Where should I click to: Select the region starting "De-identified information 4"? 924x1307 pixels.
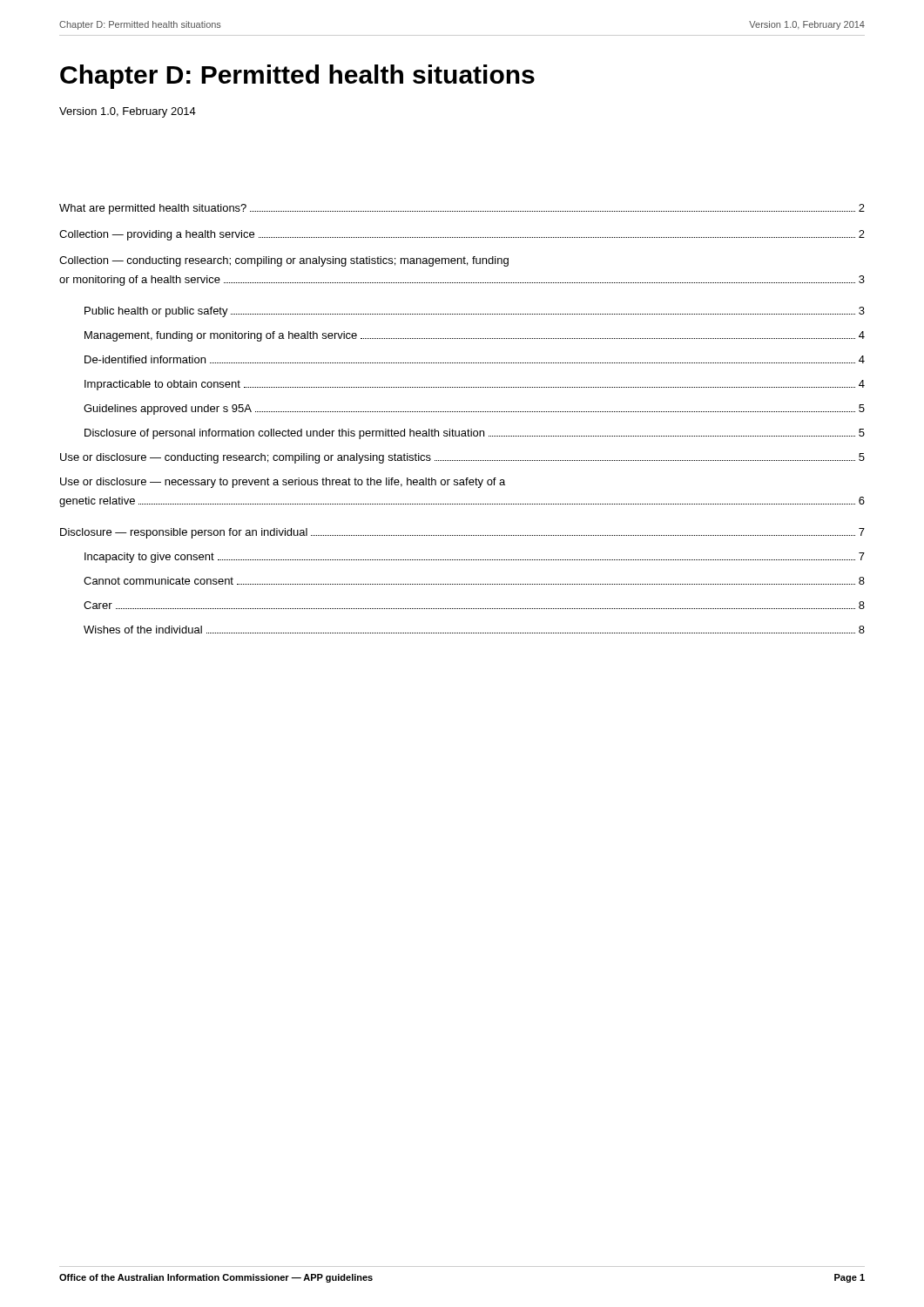tap(462, 360)
